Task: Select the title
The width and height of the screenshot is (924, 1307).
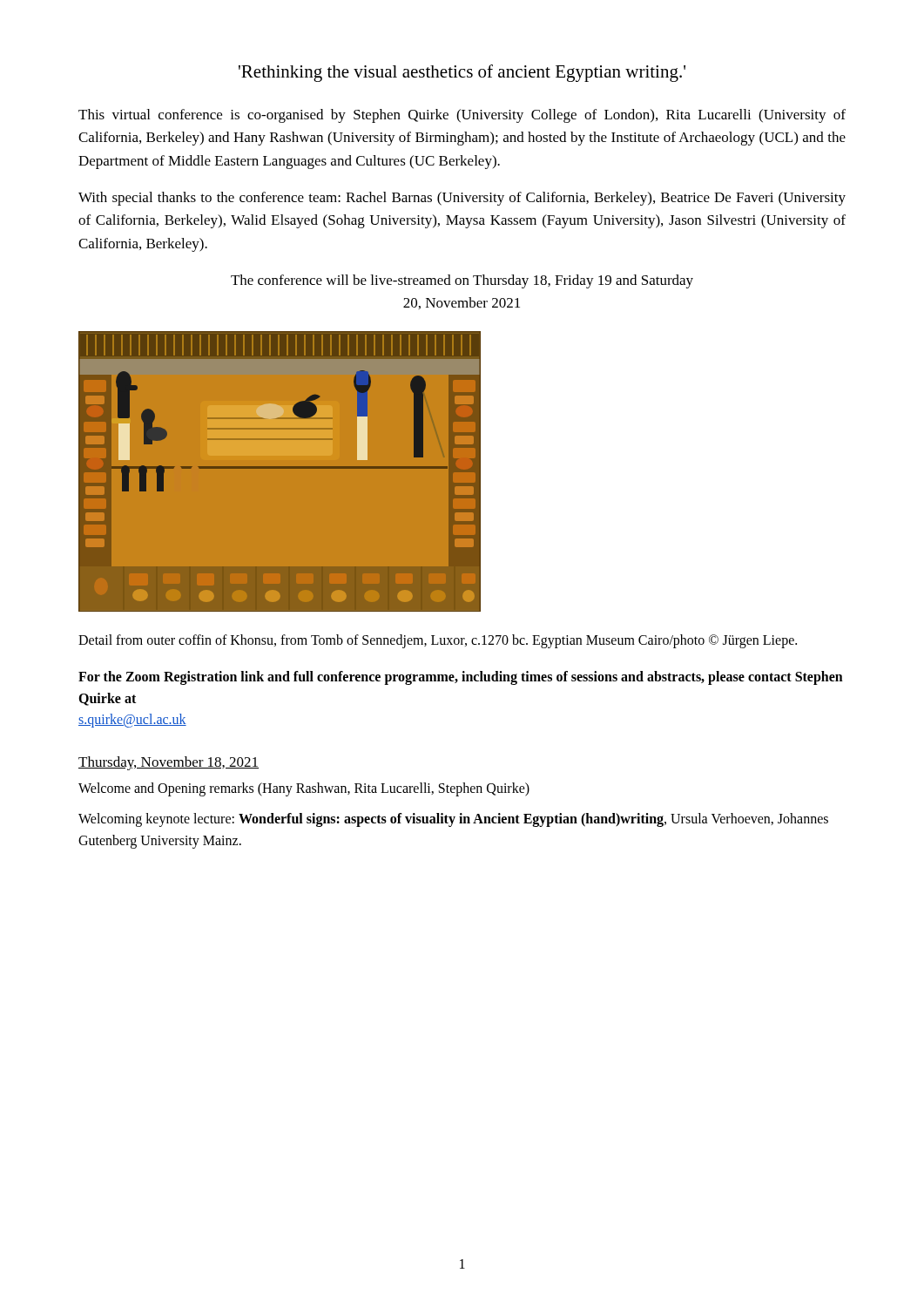Action: click(462, 71)
